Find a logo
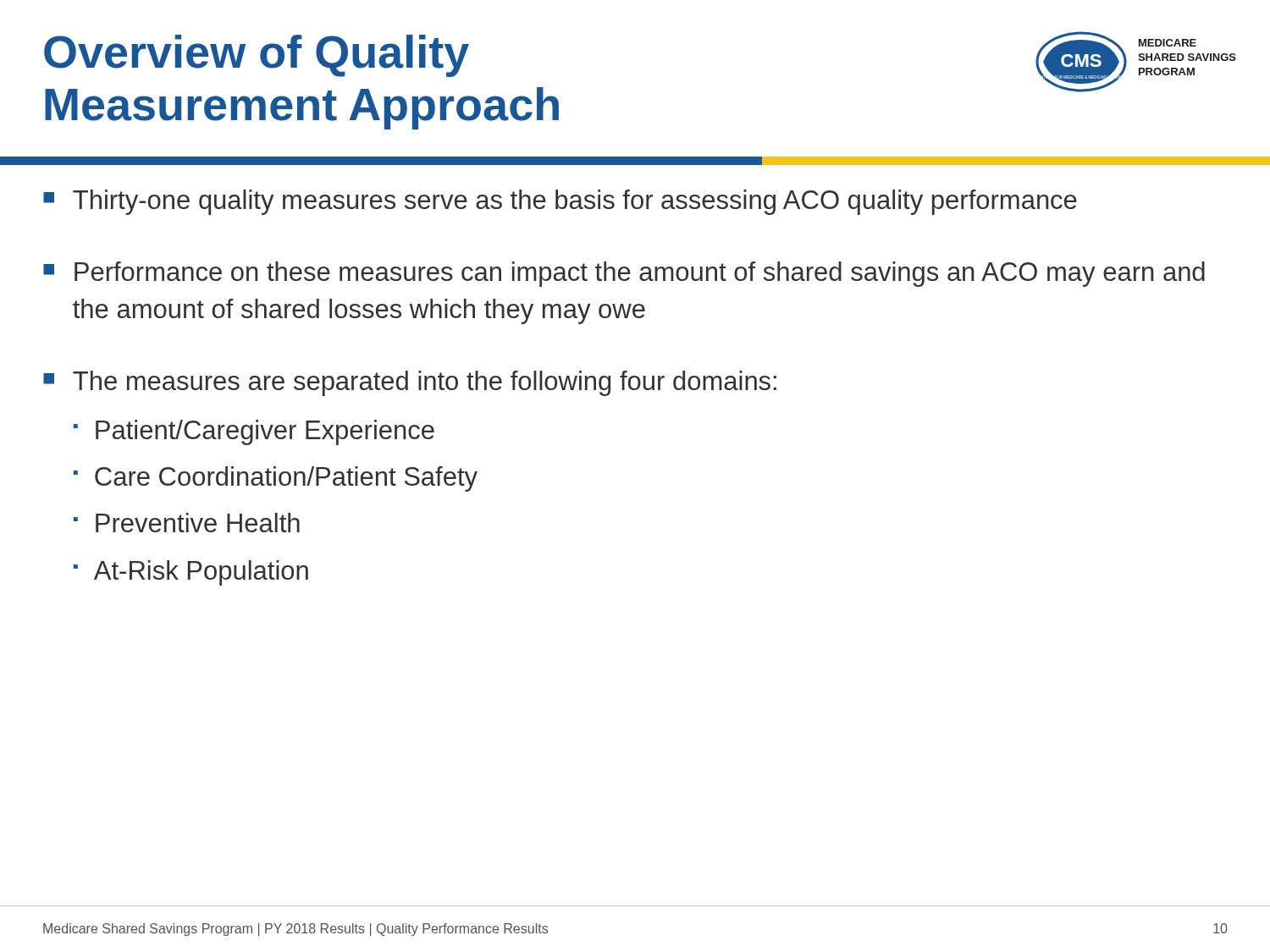Image resolution: width=1270 pixels, height=952 pixels. [x=1135, y=59]
